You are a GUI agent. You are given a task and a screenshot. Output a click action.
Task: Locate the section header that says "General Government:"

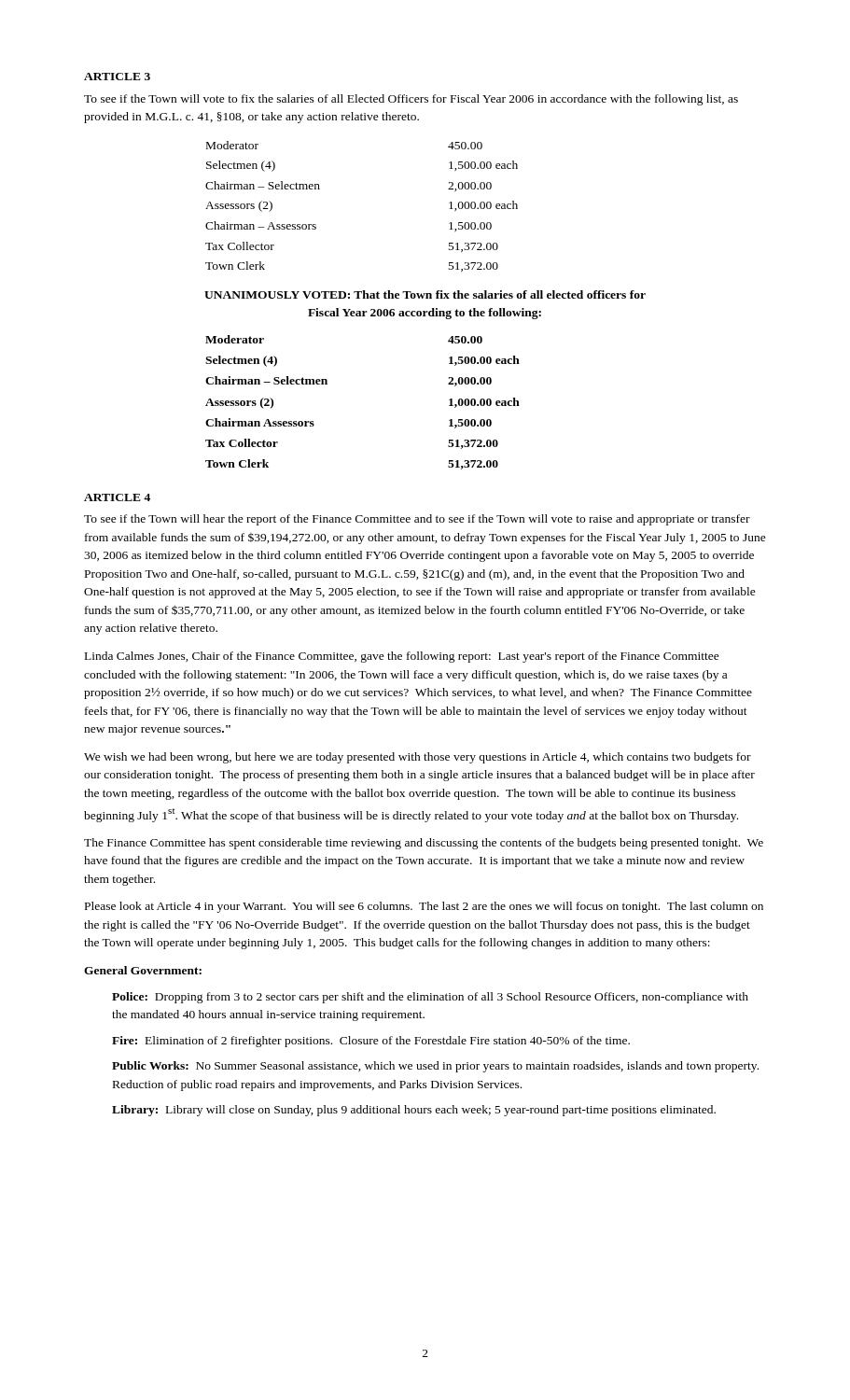point(143,970)
